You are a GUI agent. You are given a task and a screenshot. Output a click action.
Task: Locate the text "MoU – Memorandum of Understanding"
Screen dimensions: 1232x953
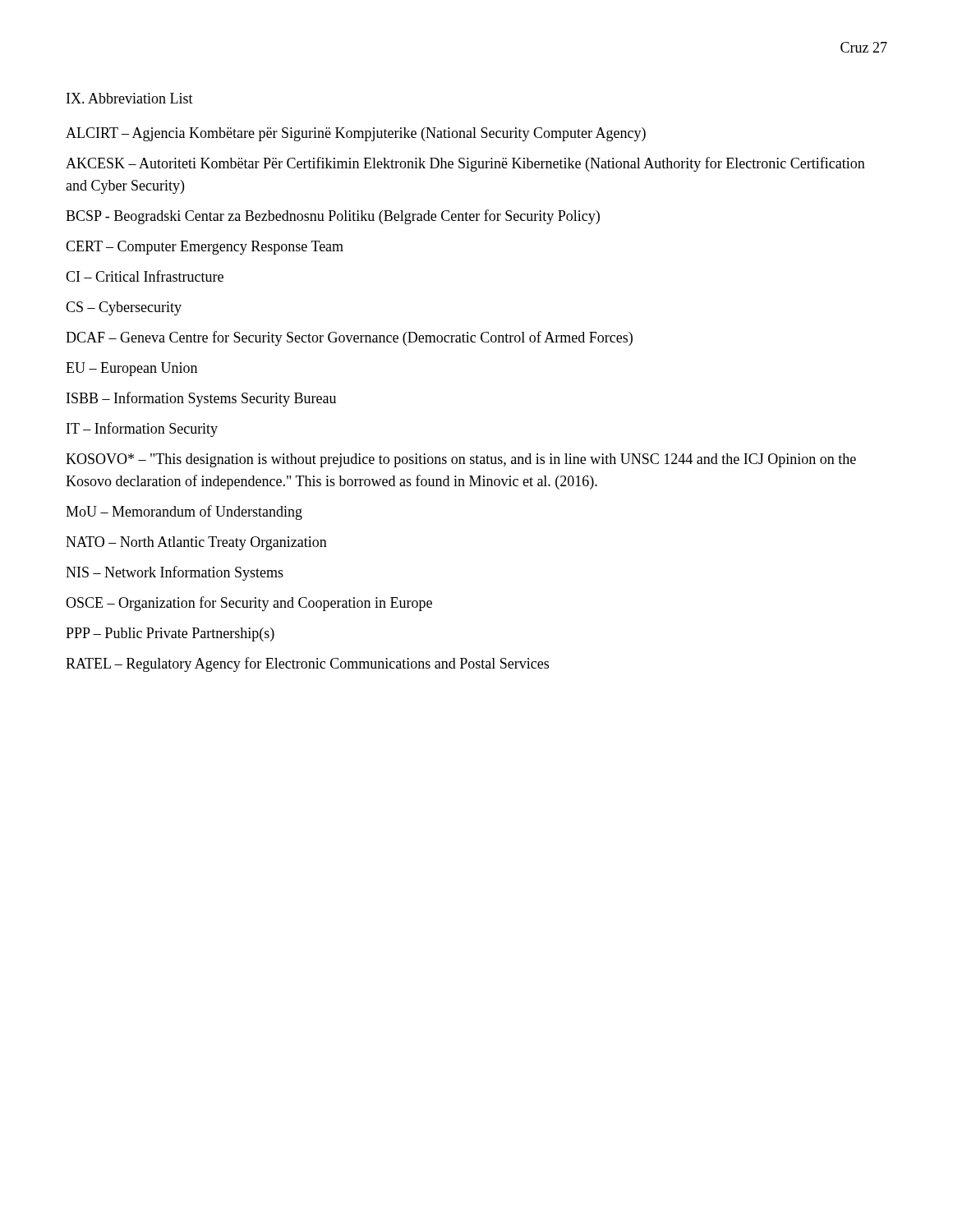184,512
